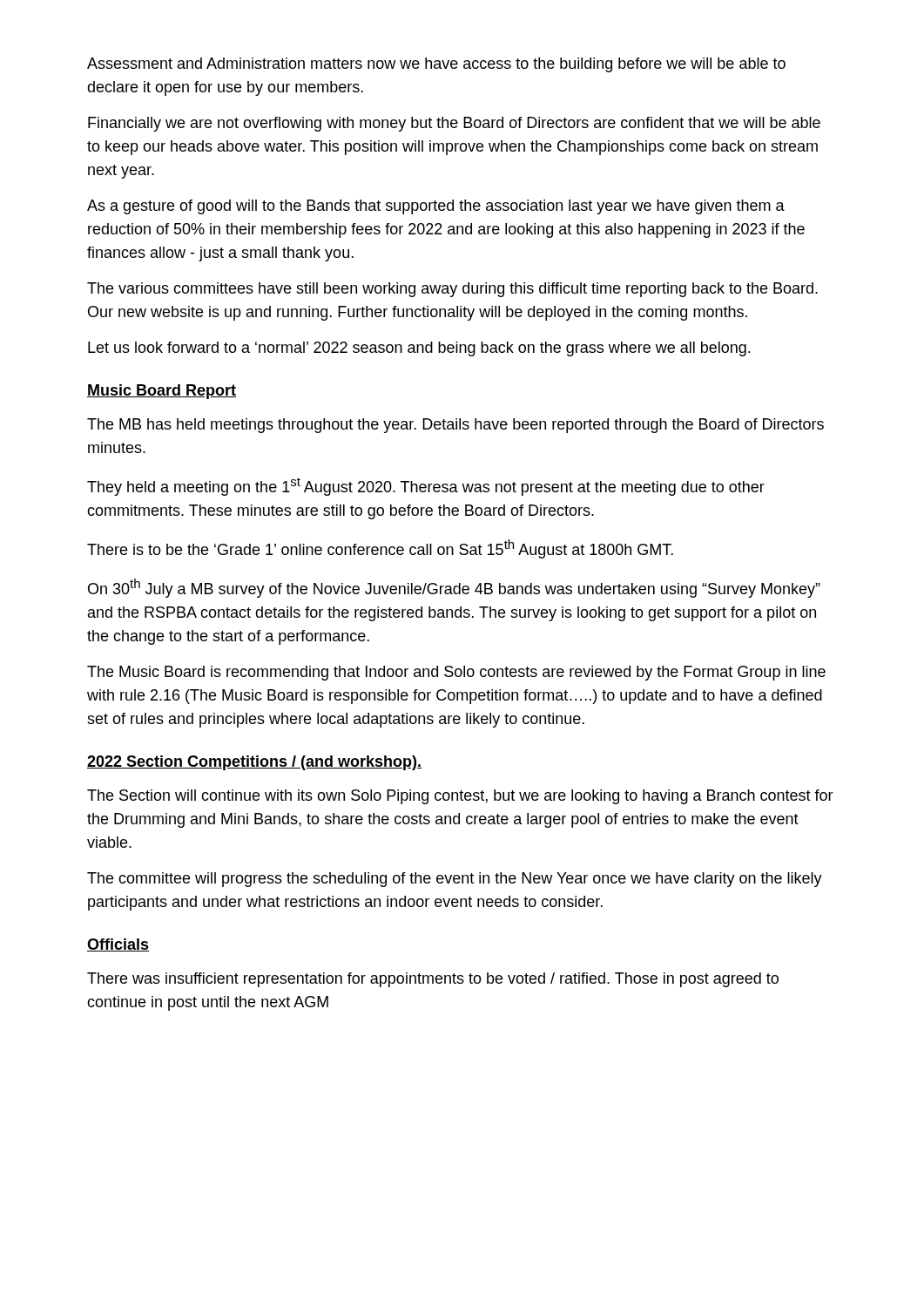Select the text starting "They held a meeting on the 1st"
924x1307 pixels.
[426, 497]
